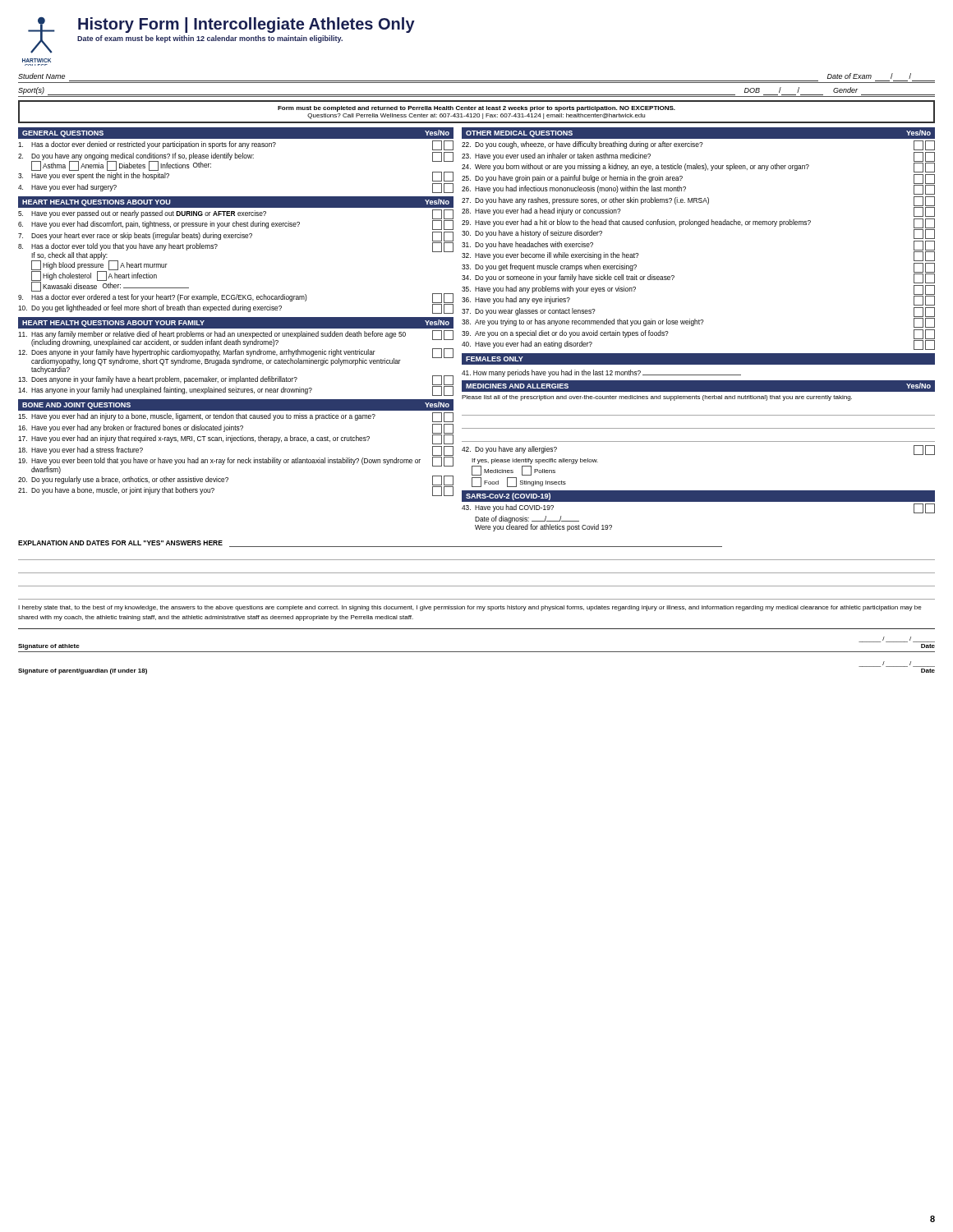This screenshot has width=953, height=1232.
Task: Point to the region starting "33. Do you get"
Action: point(552,268)
